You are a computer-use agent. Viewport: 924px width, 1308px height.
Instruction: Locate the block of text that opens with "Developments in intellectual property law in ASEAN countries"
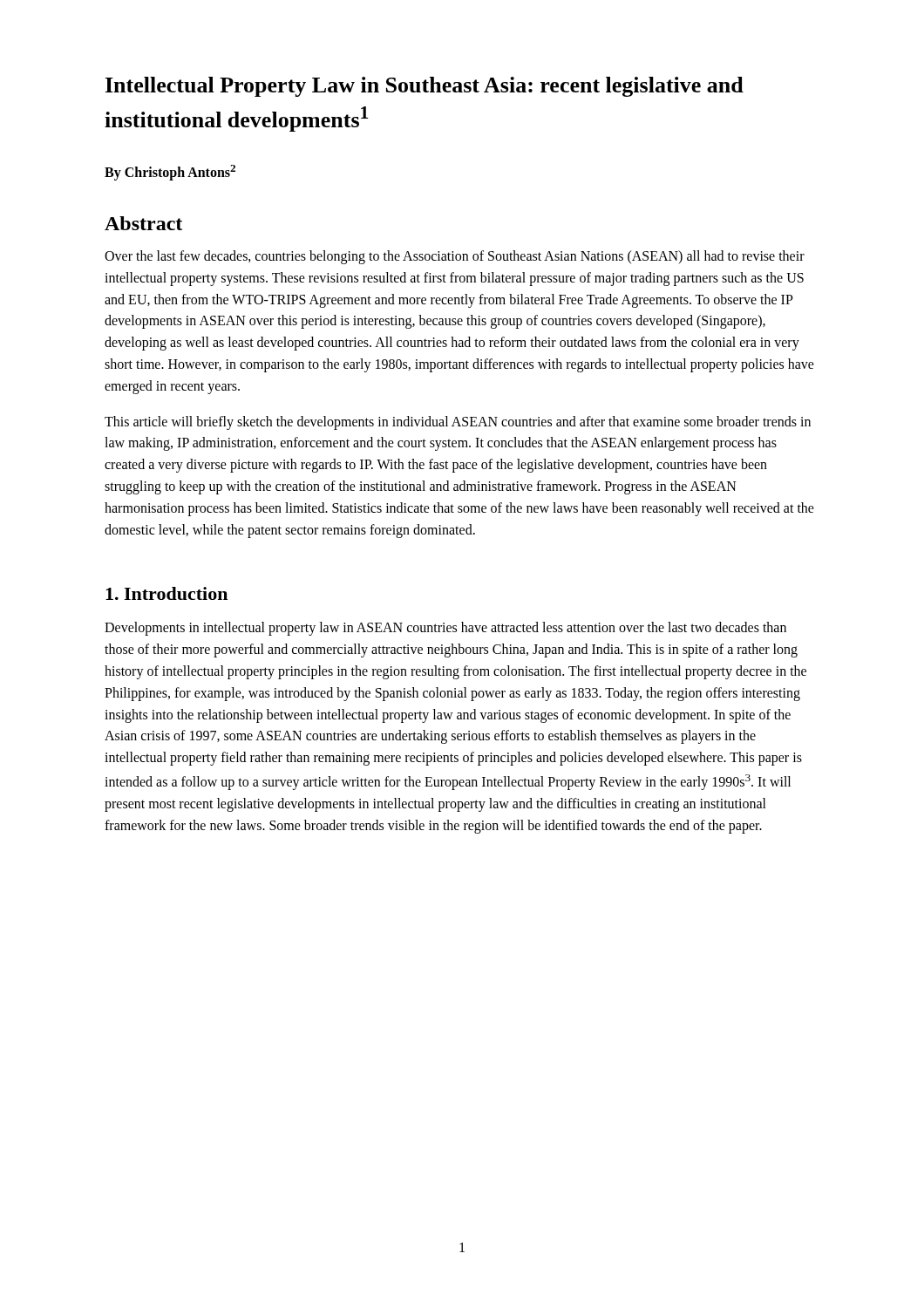[462, 727]
